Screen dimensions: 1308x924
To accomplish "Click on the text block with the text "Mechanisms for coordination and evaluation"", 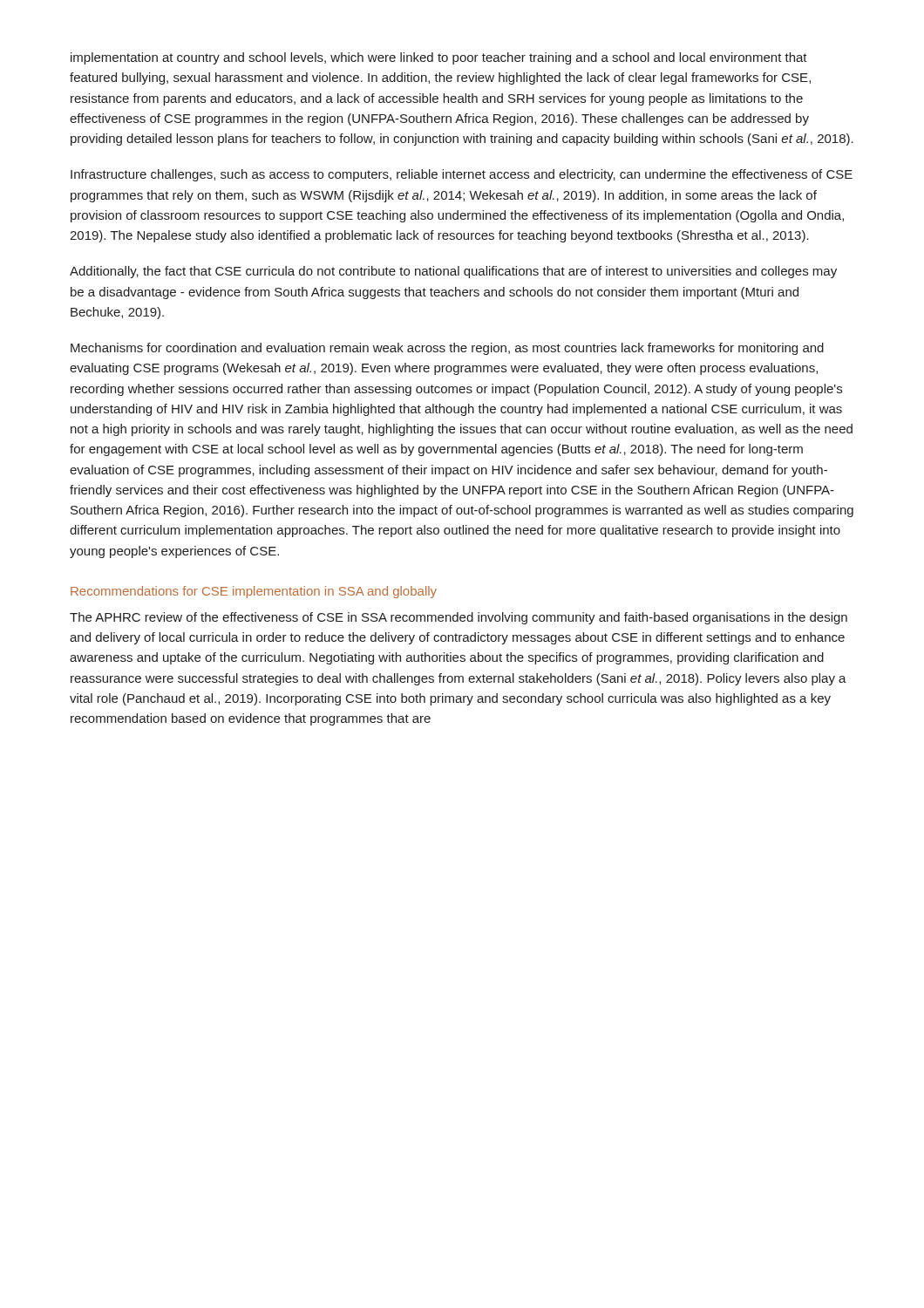I will click(x=462, y=449).
